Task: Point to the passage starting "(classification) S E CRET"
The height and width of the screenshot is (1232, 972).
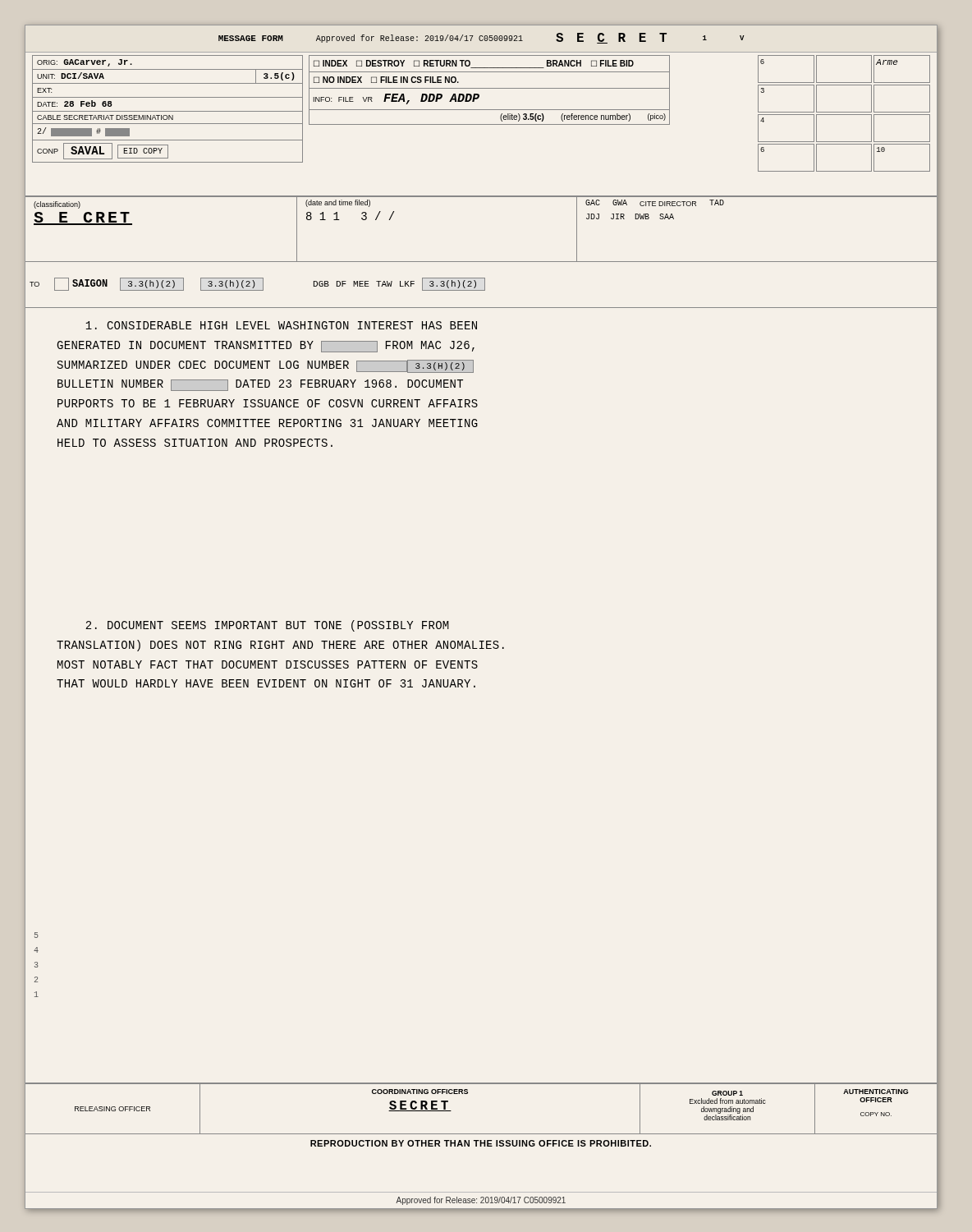Action: pyautogui.click(x=57, y=205)
